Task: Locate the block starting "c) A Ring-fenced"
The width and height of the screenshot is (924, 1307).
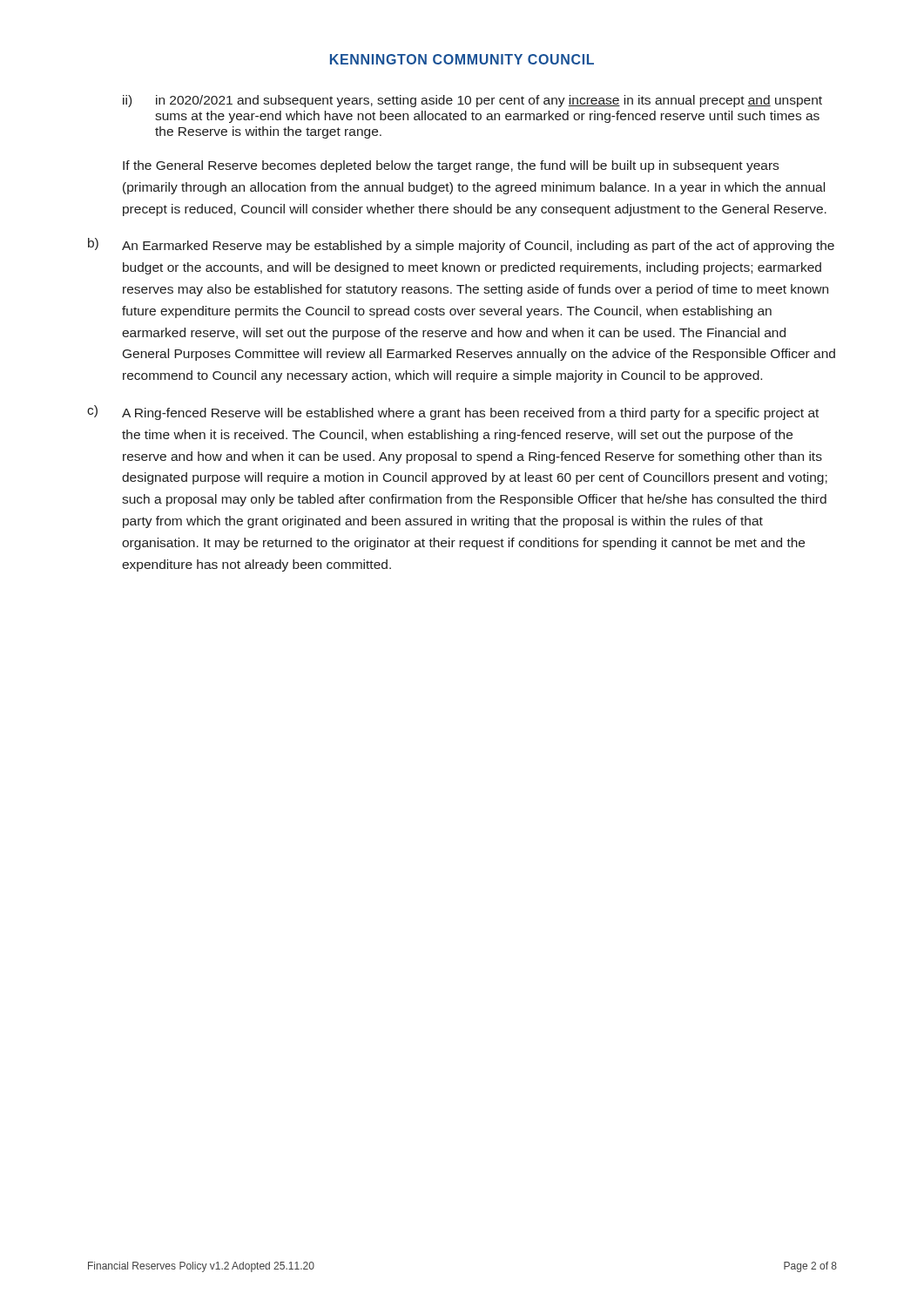Action: [x=462, y=489]
